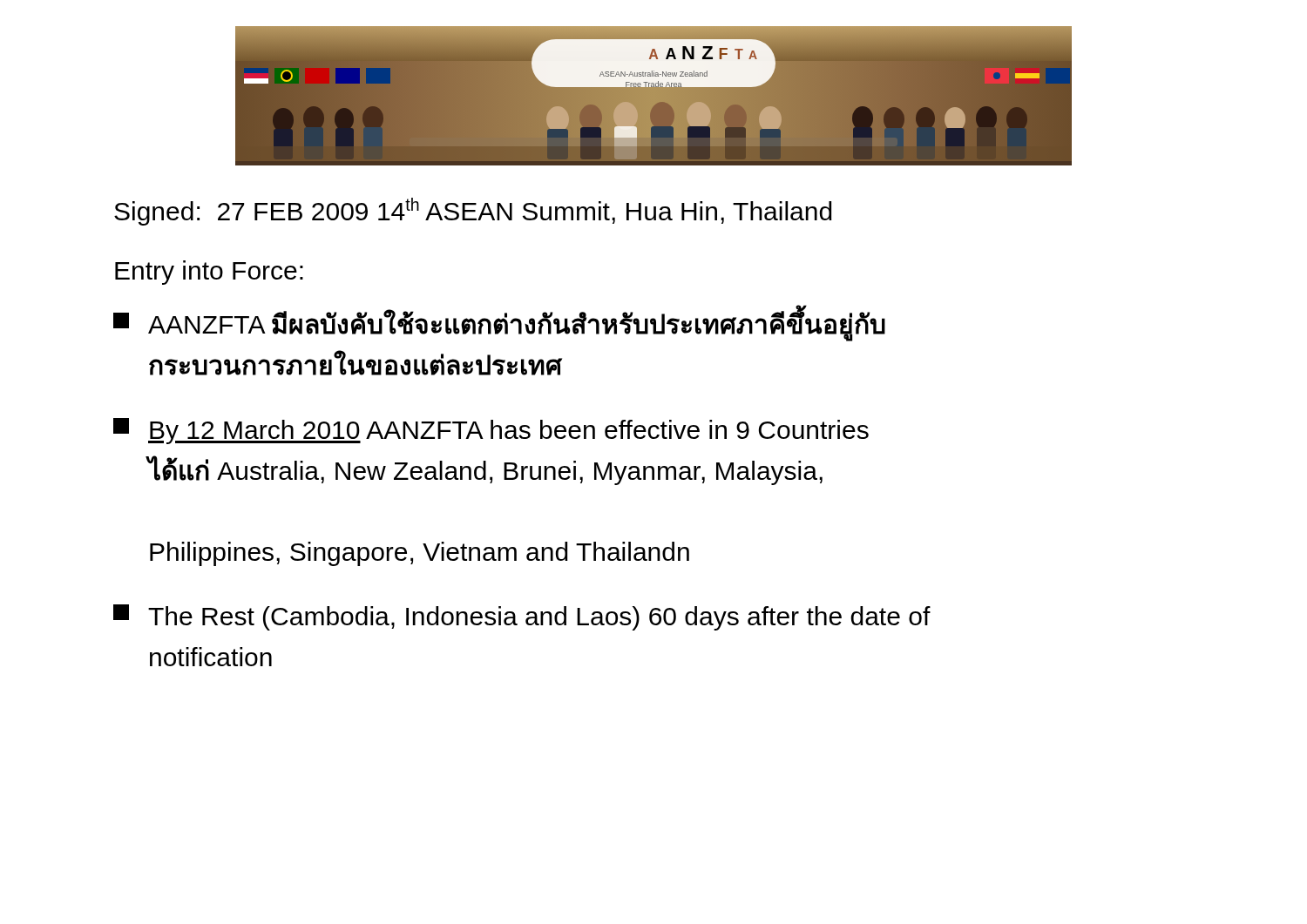Point to the block starting "Entry into Force:"
Viewport: 1307px width, 924px height.
click(209, 270)
